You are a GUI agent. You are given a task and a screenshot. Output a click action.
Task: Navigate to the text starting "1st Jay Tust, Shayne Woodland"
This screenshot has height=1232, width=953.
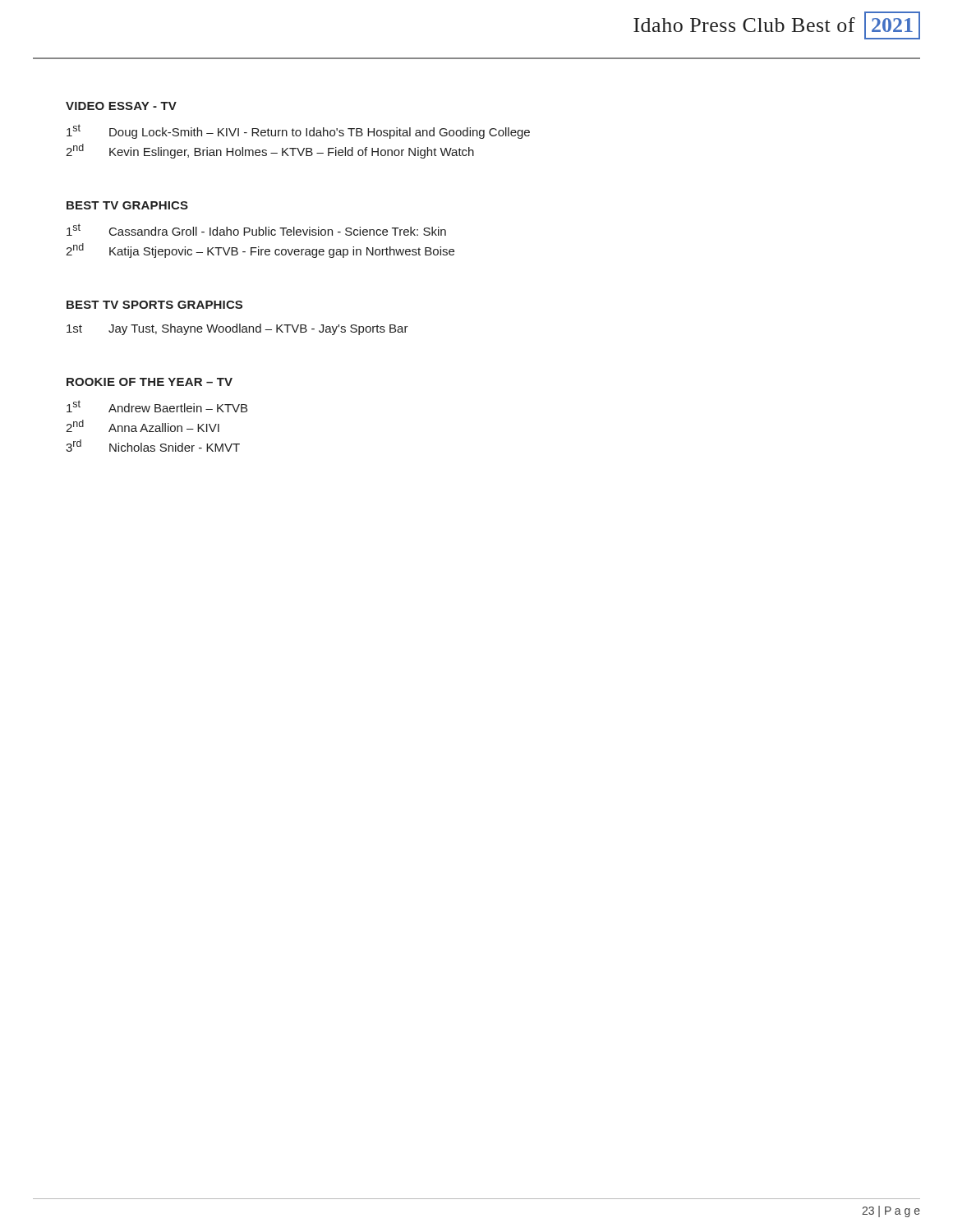coord(237,328)
